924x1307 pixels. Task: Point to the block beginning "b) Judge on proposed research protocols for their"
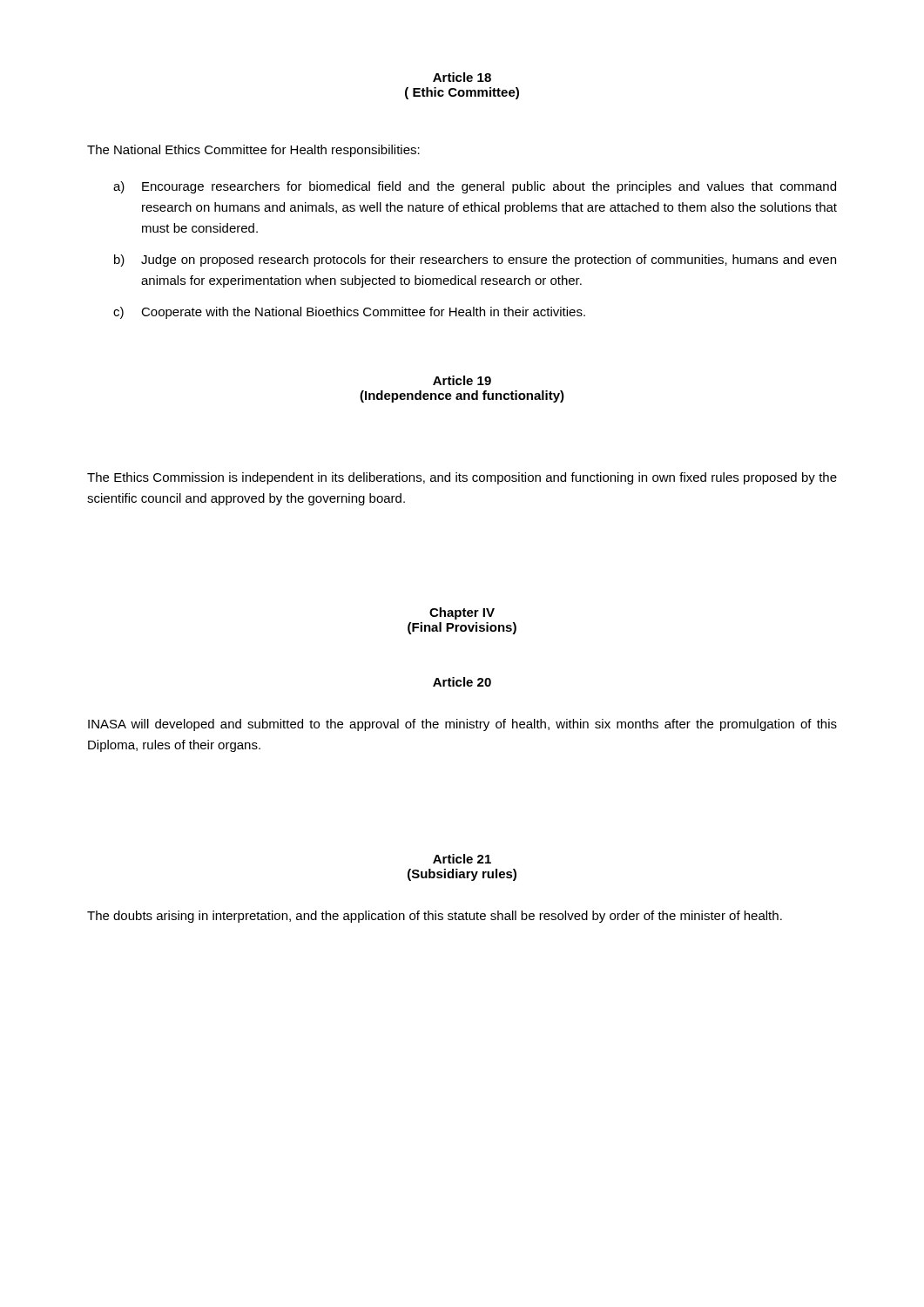(x=475, y=270)
